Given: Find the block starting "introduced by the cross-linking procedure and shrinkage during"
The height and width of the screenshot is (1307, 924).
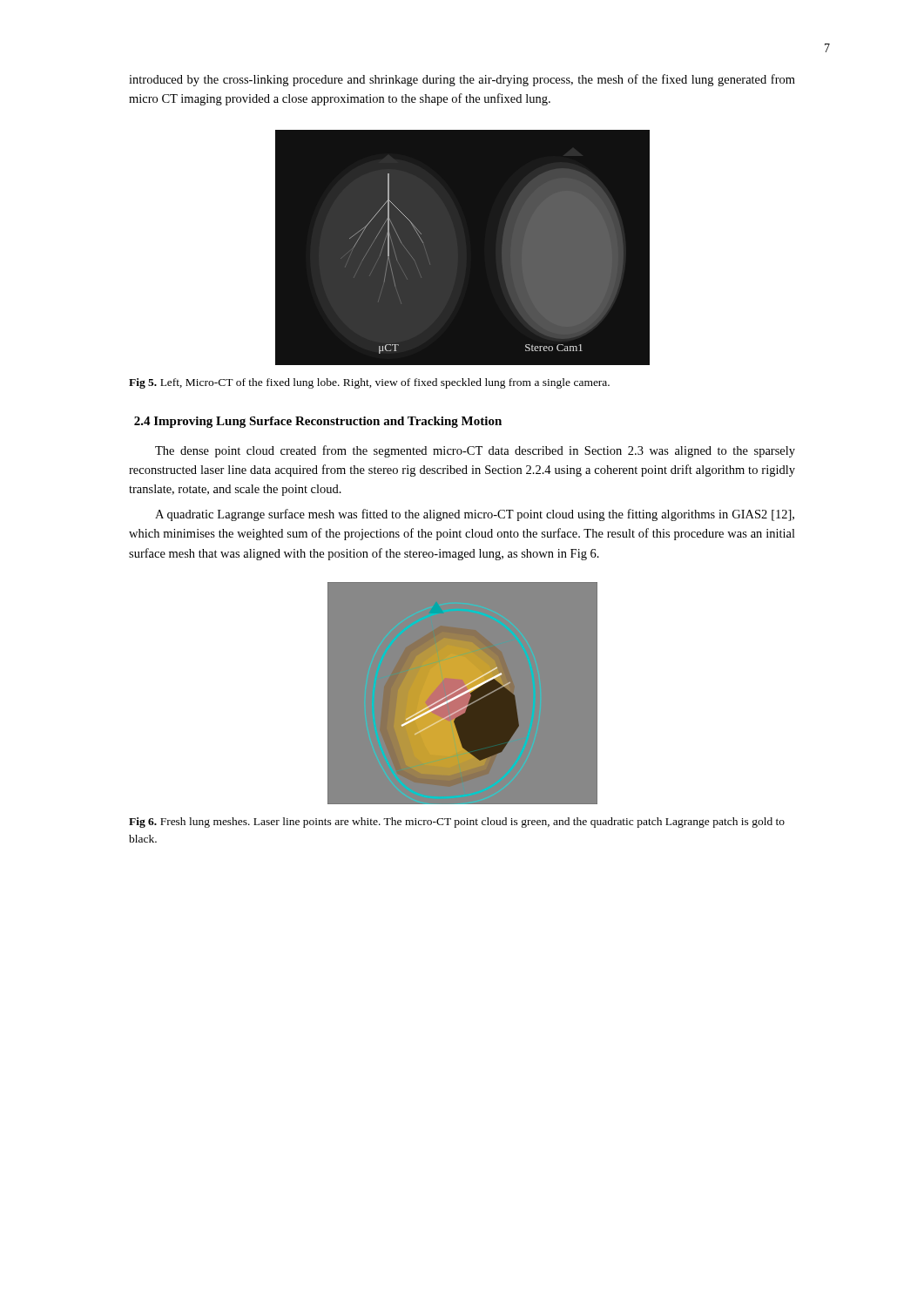Looking at the screenshot, I should coord(462,89).
